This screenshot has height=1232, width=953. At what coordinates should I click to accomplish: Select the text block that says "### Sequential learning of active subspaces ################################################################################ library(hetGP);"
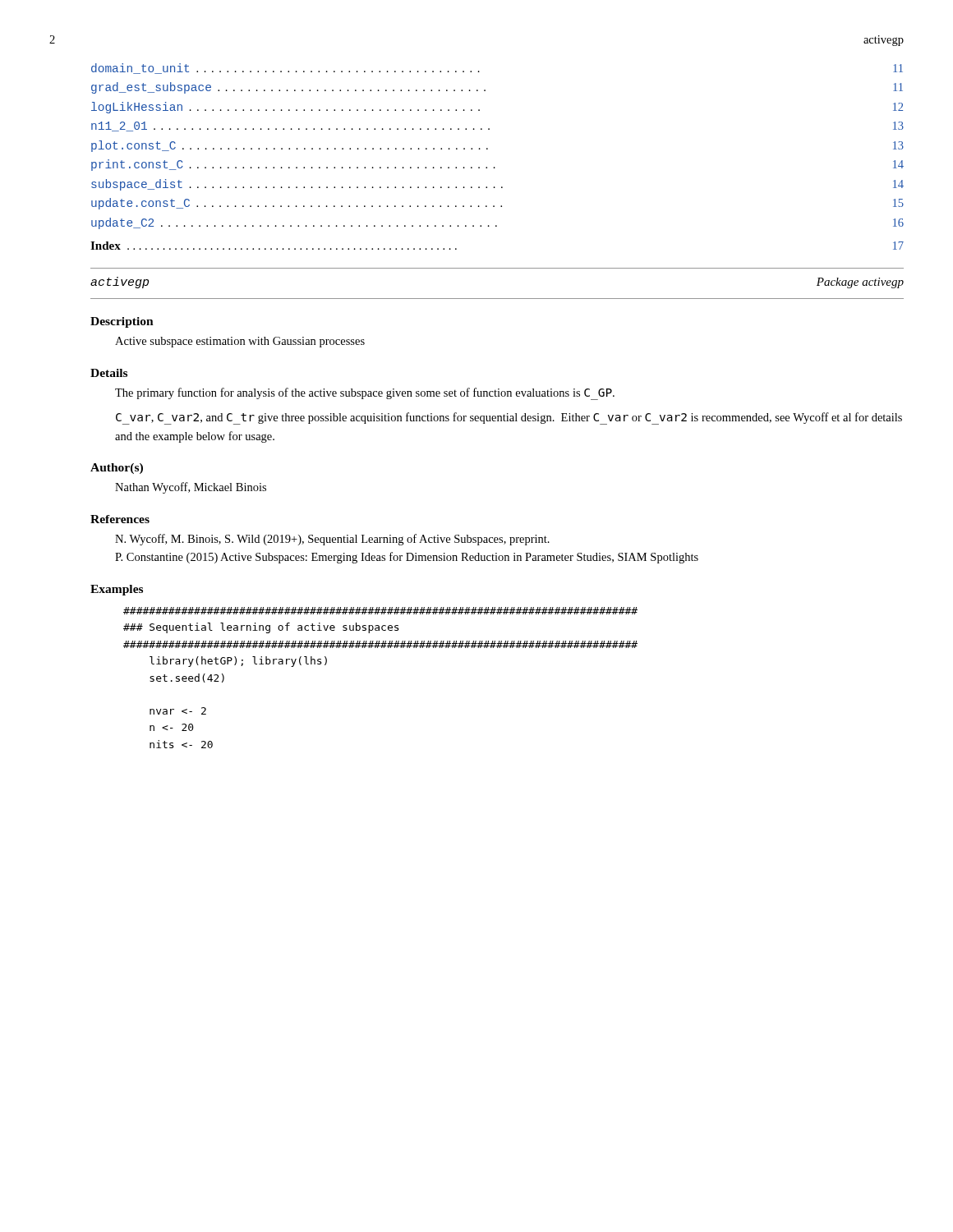tap(380, 611)
